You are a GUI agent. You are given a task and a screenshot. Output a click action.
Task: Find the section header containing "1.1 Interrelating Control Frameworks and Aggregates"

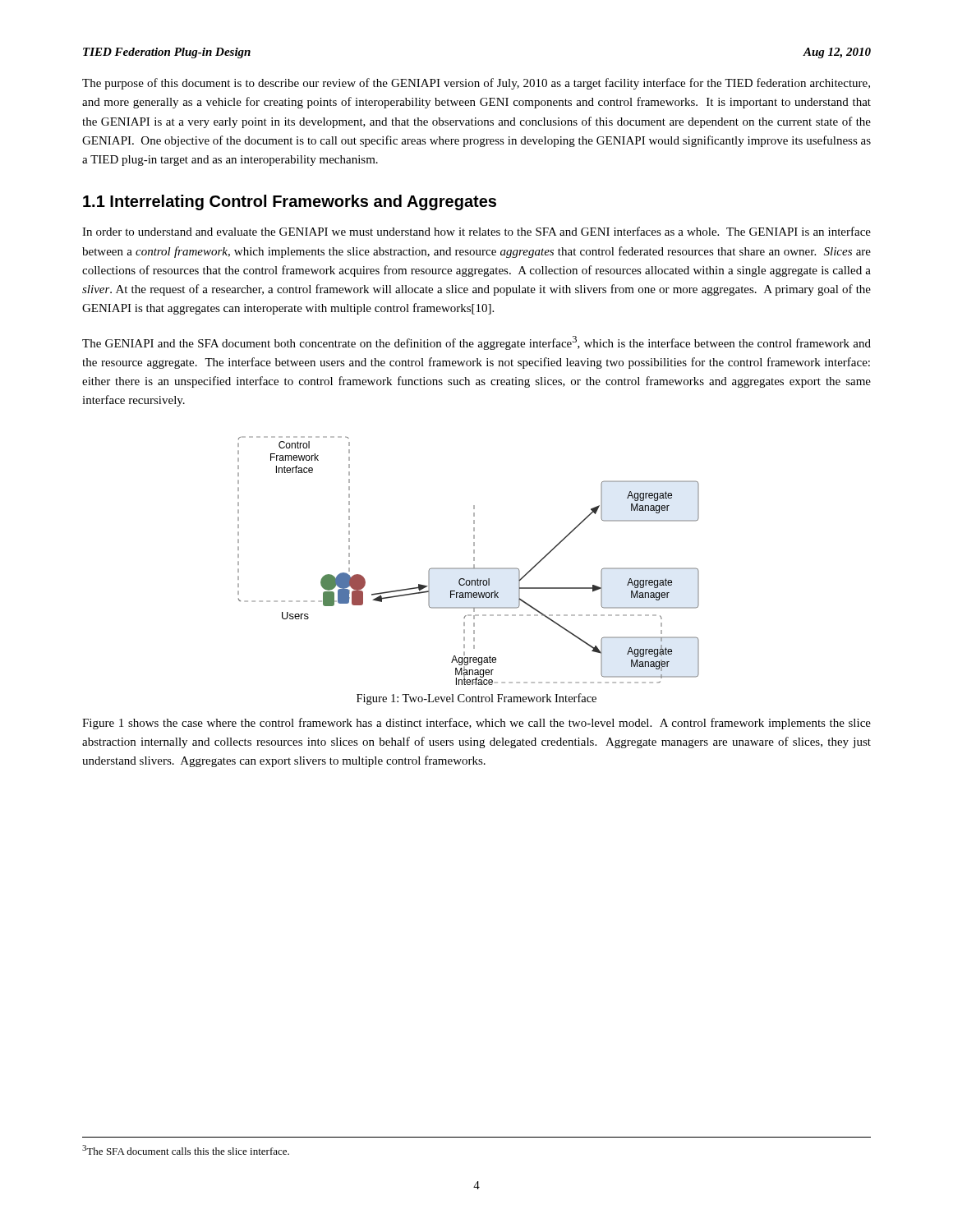[290, 201]
